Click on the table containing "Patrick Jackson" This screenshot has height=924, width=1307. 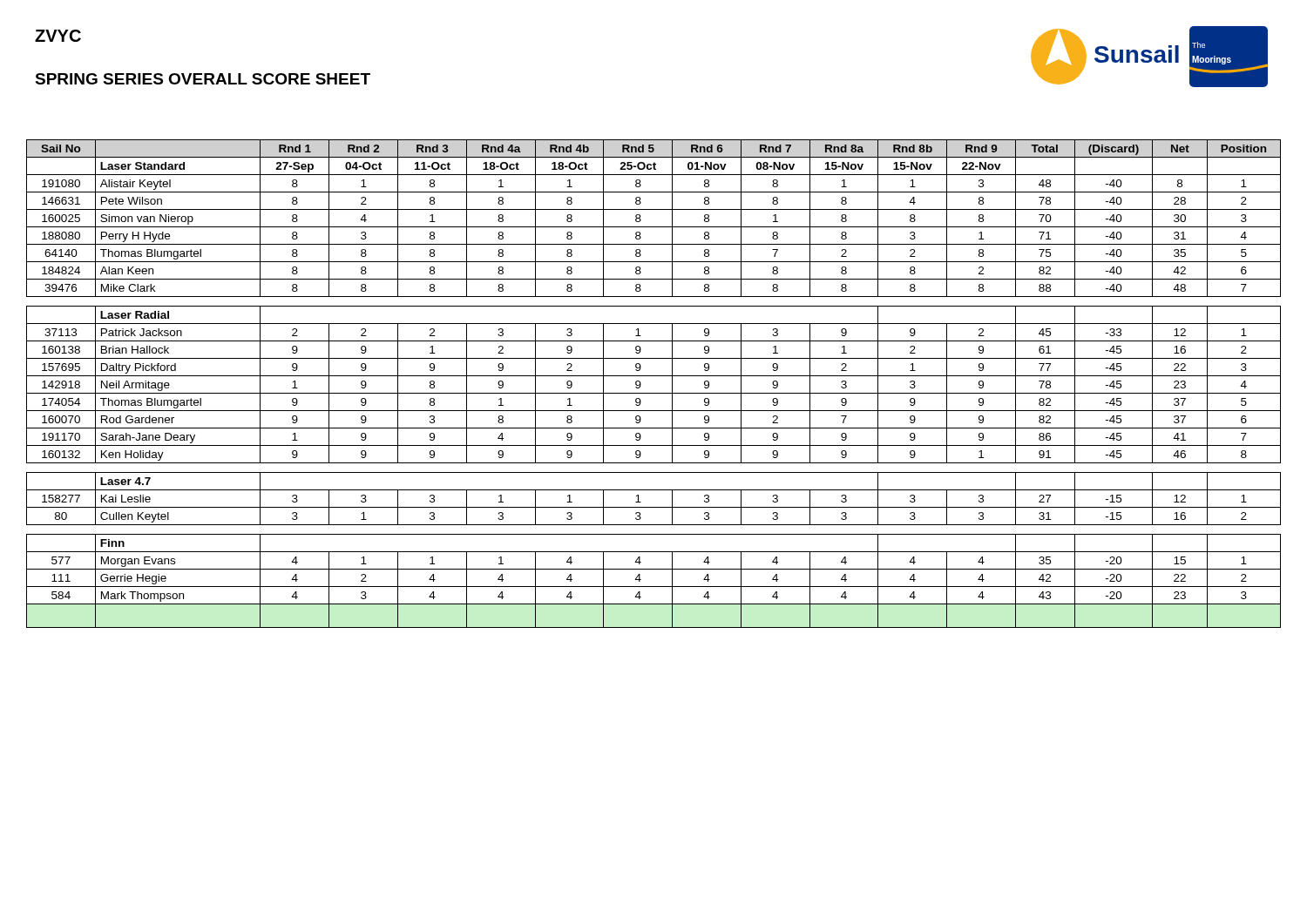(654, 384)
